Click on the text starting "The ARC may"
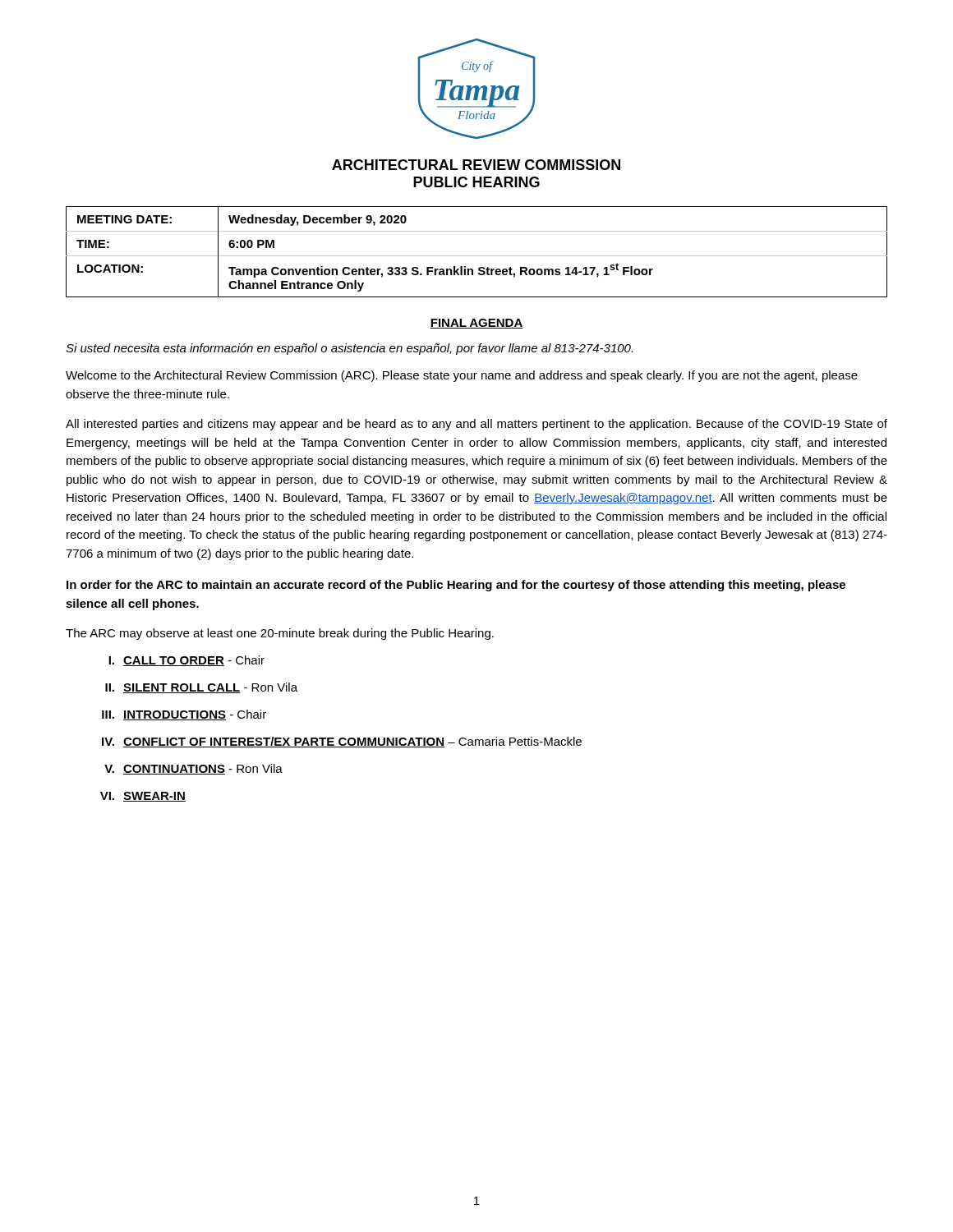This screenshot has width=953, height=1232. (280, 633)
